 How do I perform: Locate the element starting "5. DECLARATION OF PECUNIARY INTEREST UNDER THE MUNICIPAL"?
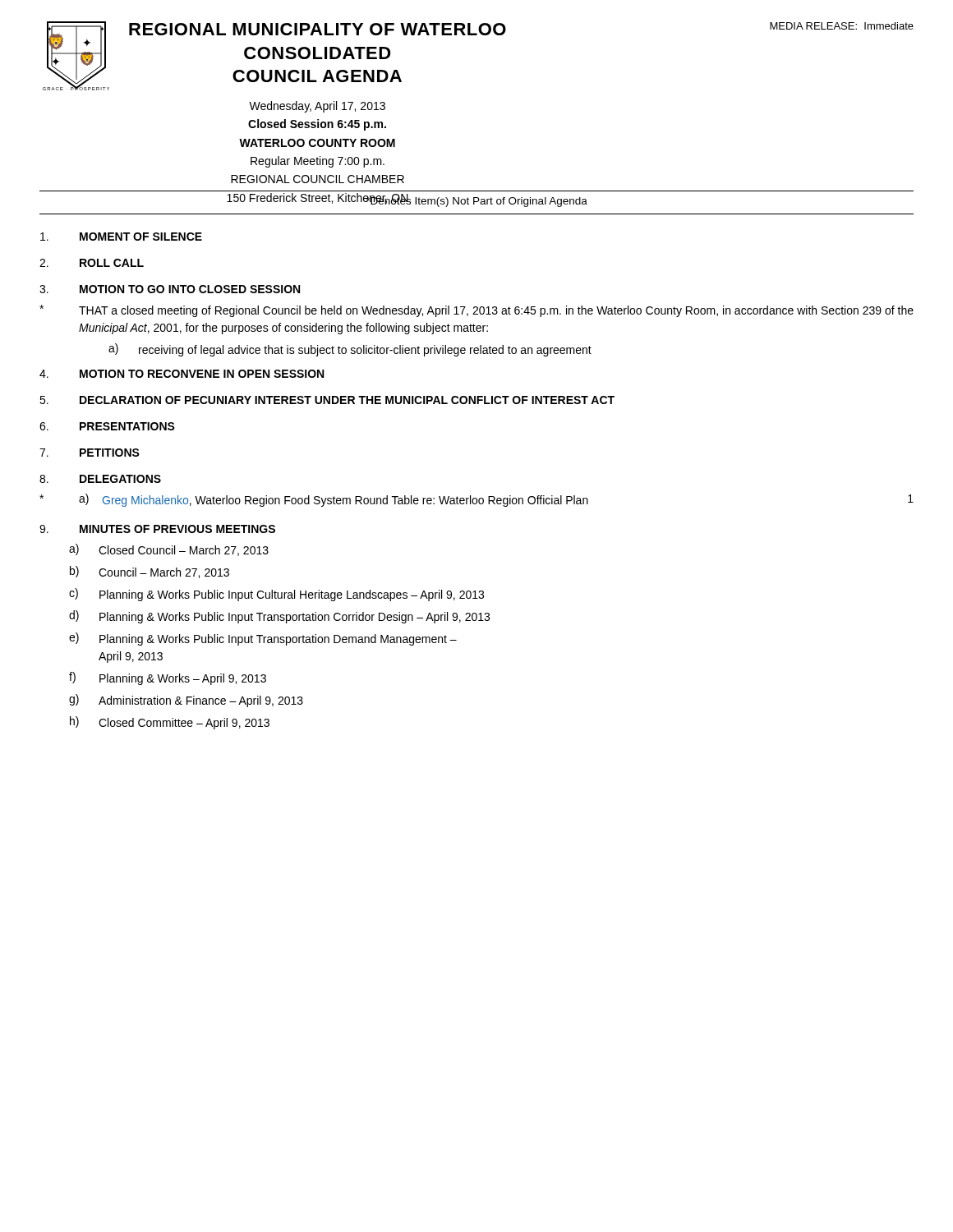pos(476,400)
